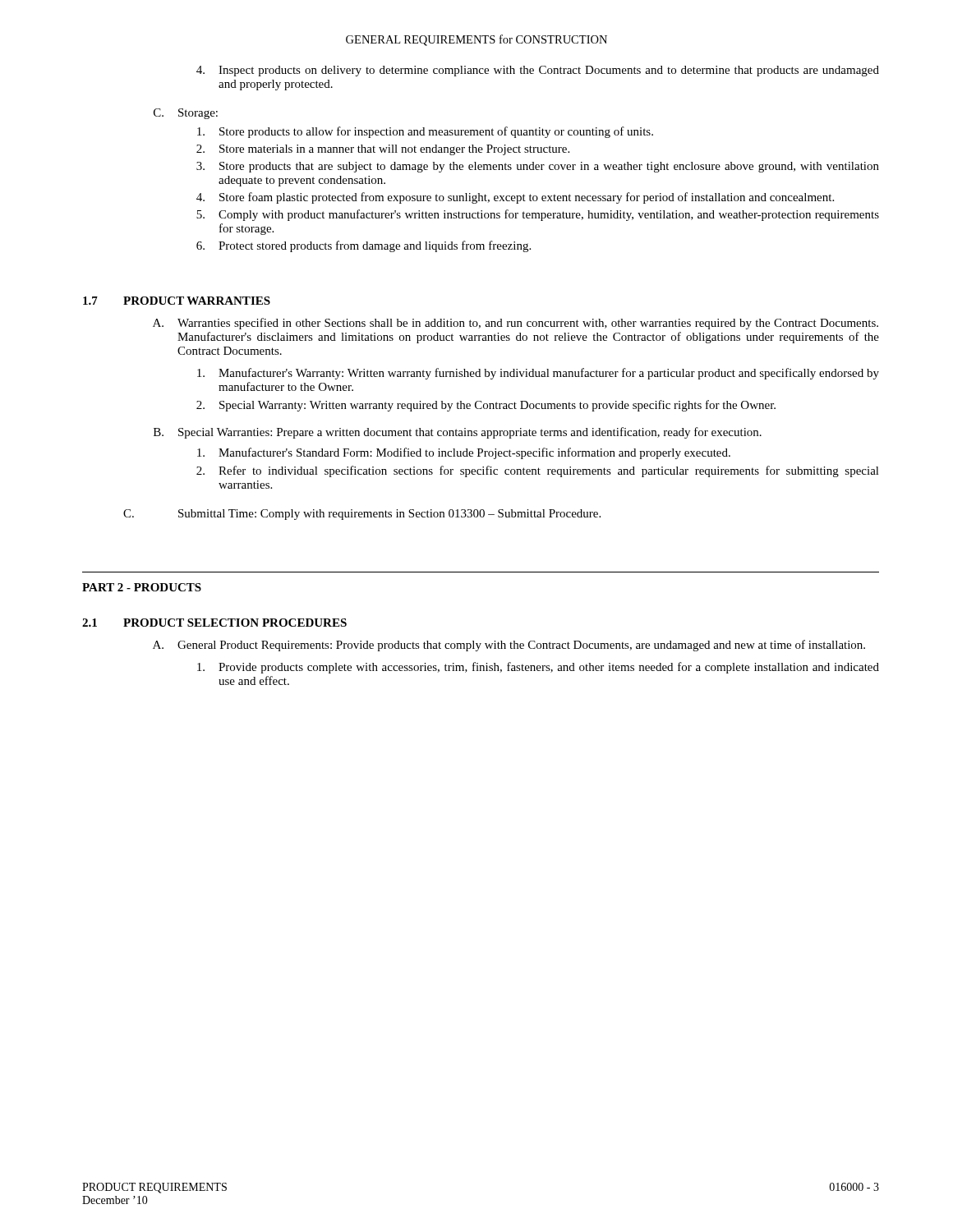This screenshot has width=953, height=1232.
Task: Where is the passage that starts "Manufacturer's Warranty: Written"?
Action: tap(522, 380)
